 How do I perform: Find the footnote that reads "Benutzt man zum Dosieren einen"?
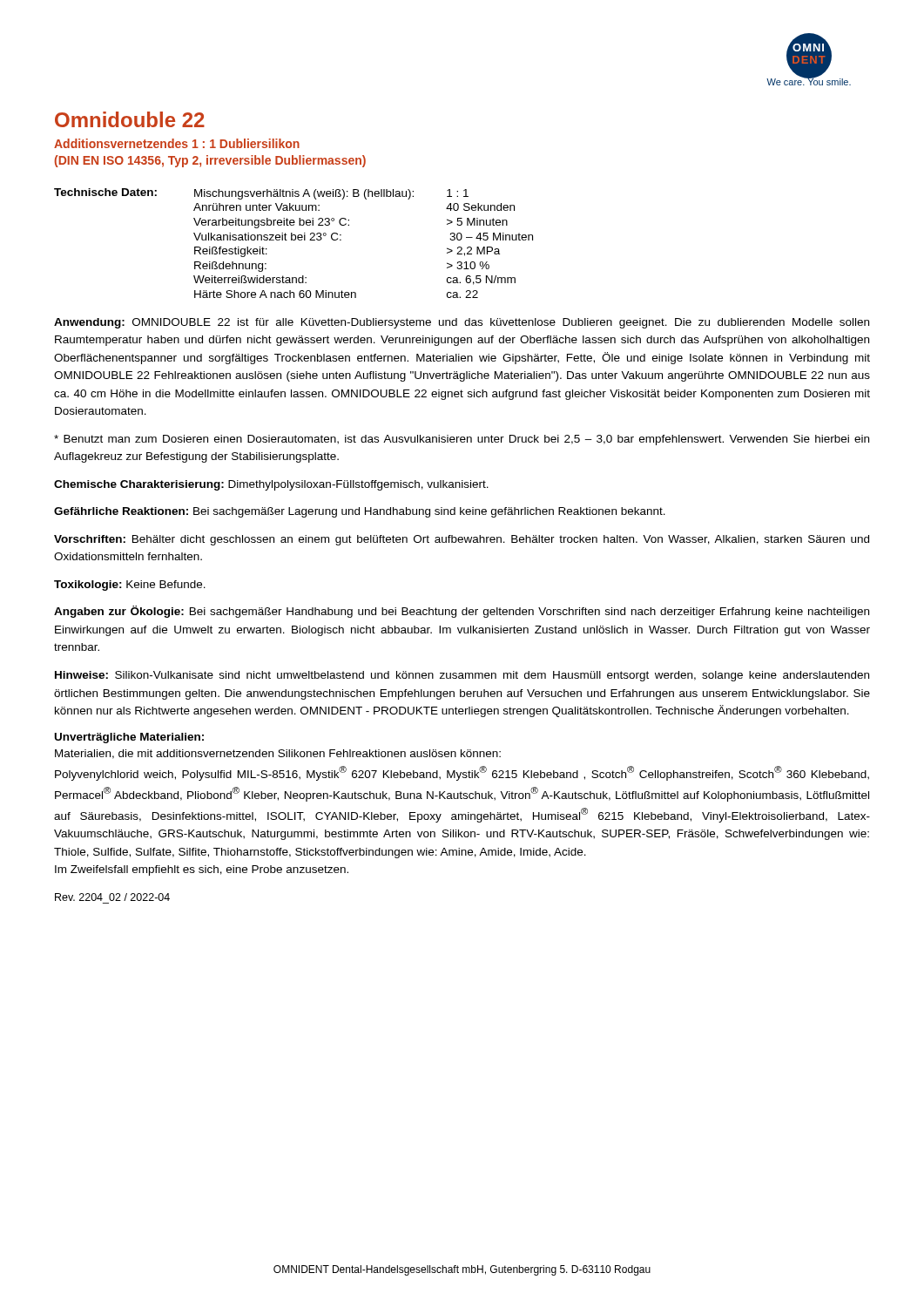[x=462, y=448]
